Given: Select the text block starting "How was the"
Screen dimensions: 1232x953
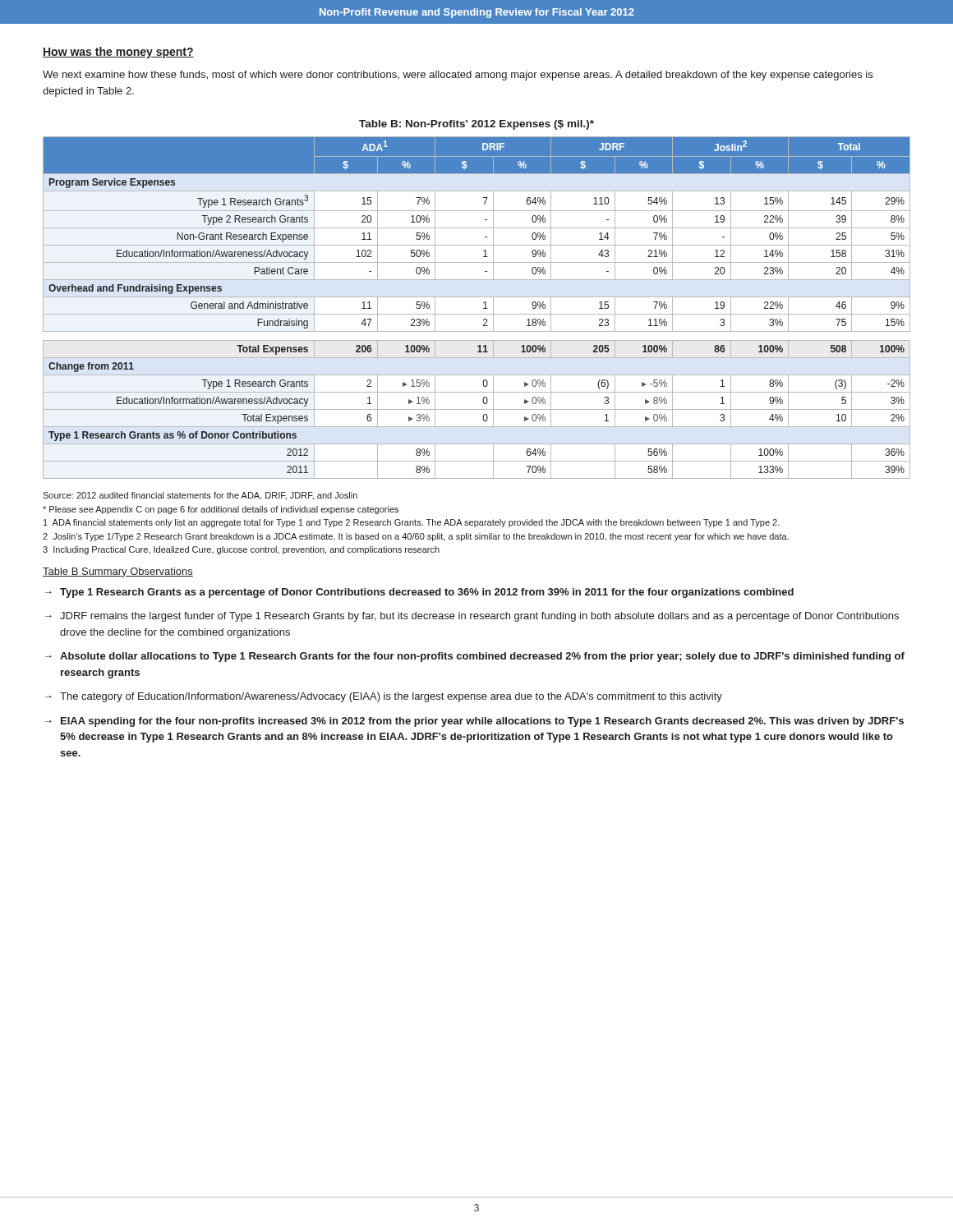Looking at the screenshot, I should 118,53.
